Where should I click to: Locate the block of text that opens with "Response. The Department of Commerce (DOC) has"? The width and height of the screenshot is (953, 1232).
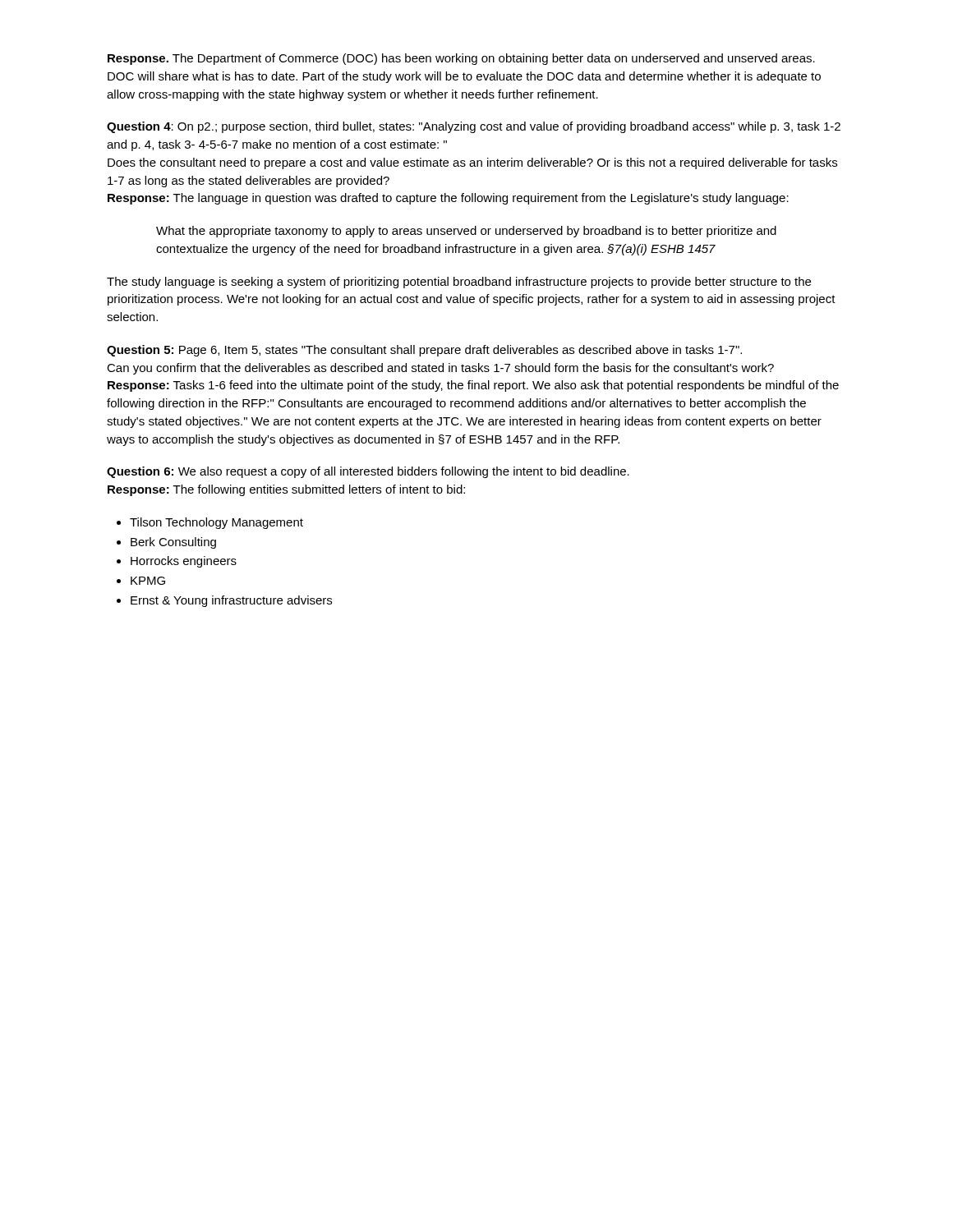[464, 76]
